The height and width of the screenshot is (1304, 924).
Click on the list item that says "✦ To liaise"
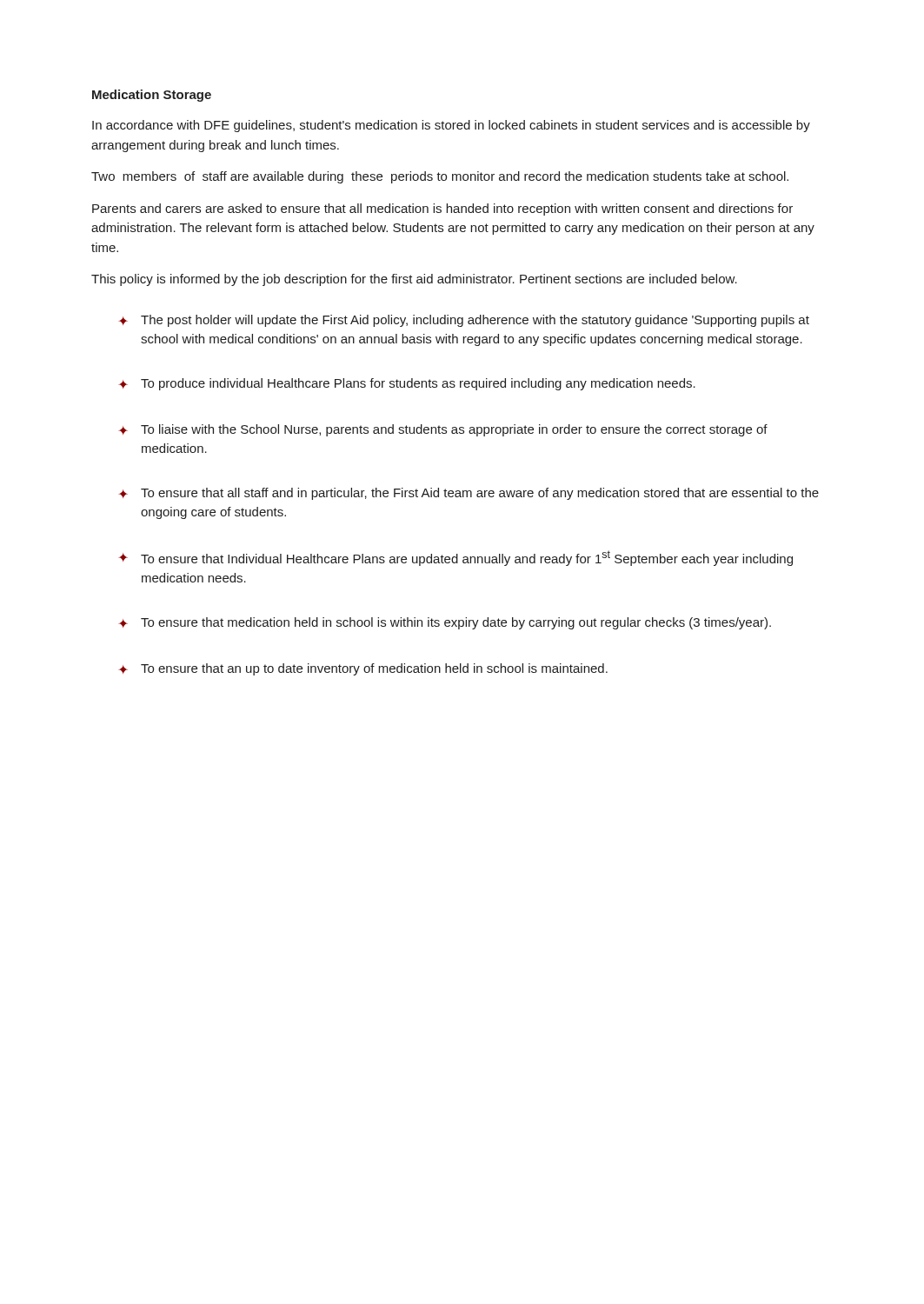[x=475, y=439]
